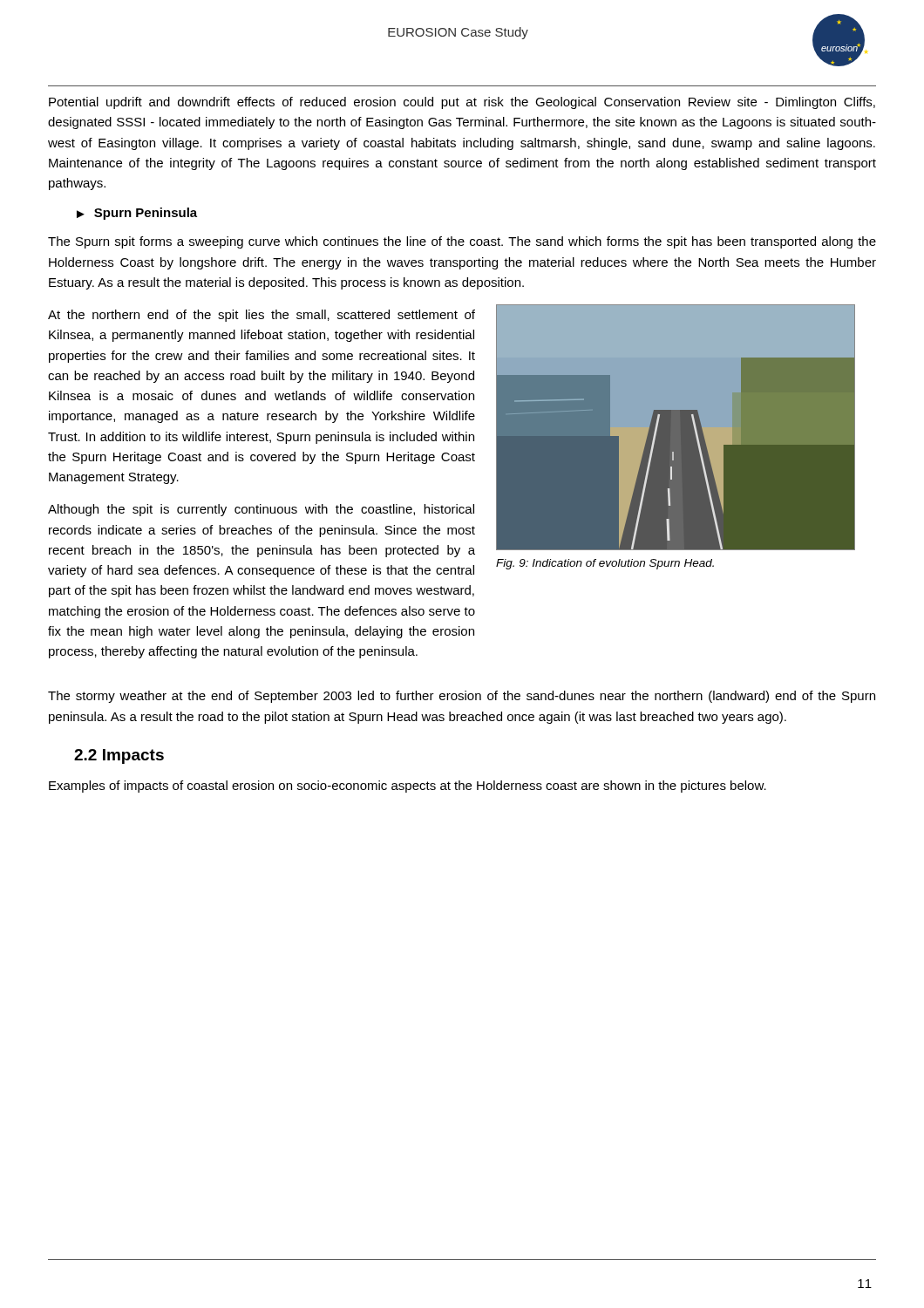Image resolution: width=924 pixels, height=1308 pixels.
Task: Navigate to the block starting "Potential updrift and downdrift effects of"
Action: [x=462, y=142]
